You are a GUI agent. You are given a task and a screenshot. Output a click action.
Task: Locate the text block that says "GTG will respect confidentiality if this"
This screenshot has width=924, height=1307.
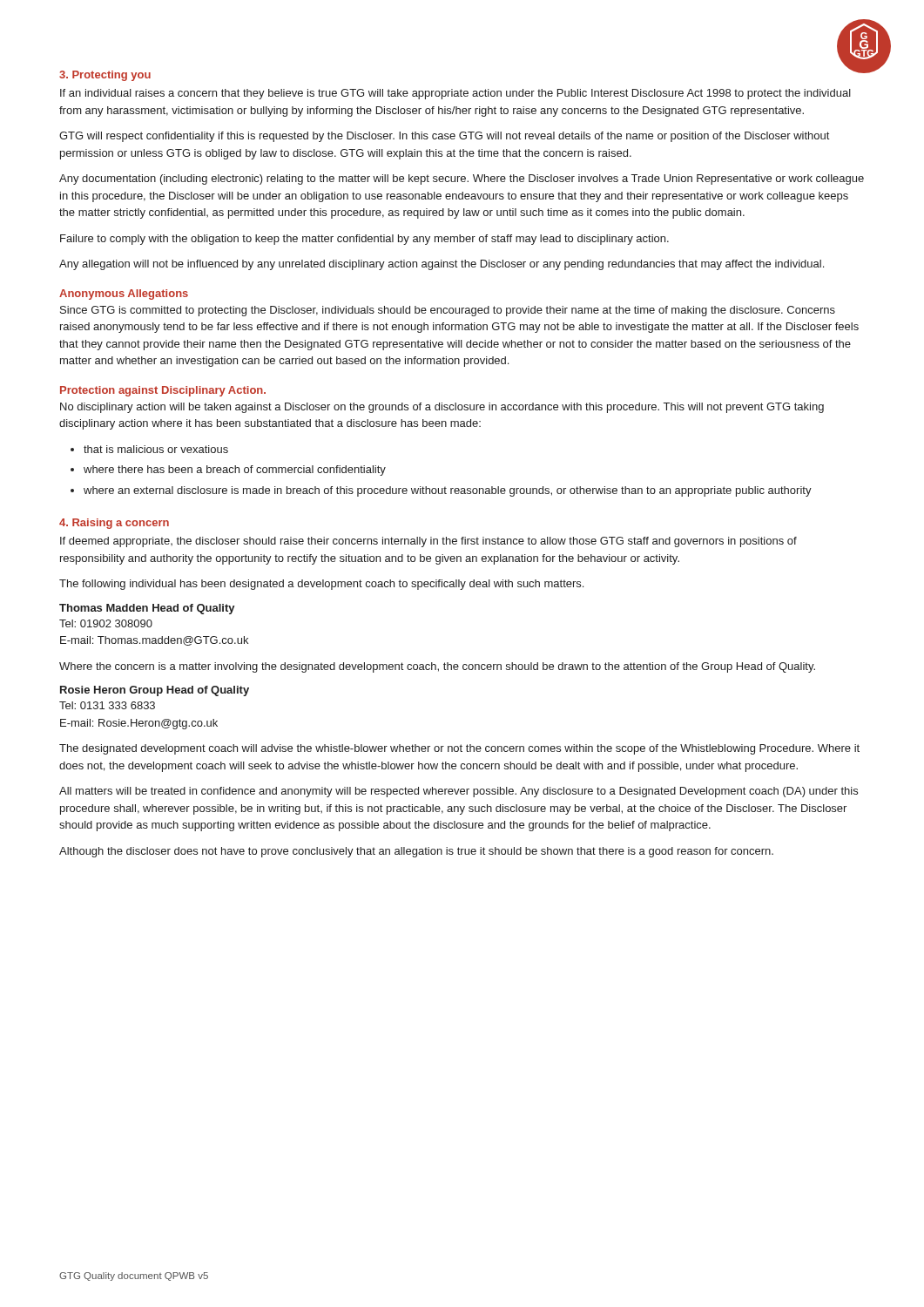462,144
